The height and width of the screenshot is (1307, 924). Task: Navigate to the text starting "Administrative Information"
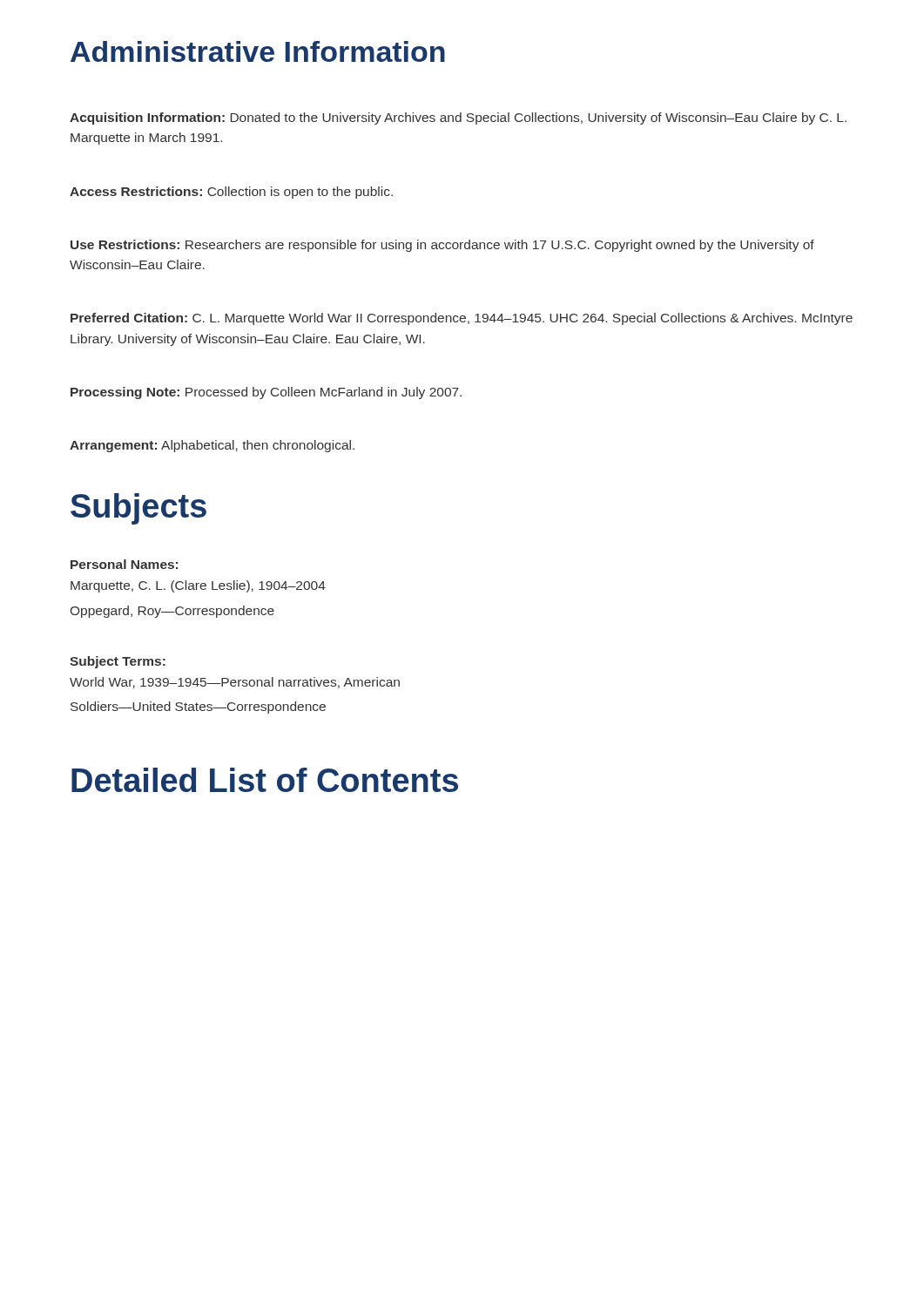click(258, 51)
